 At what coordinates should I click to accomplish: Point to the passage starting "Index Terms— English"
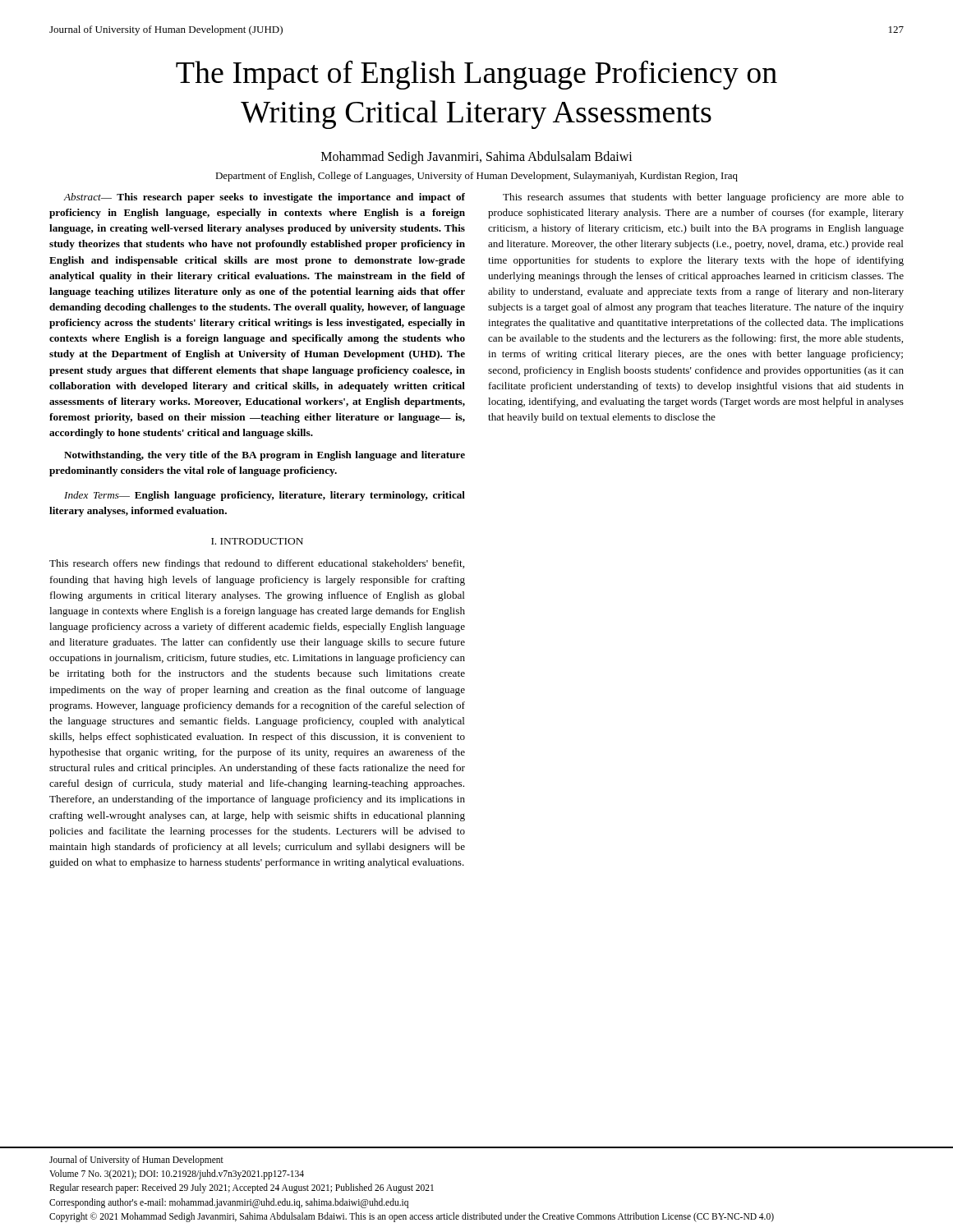coord(257,502)
